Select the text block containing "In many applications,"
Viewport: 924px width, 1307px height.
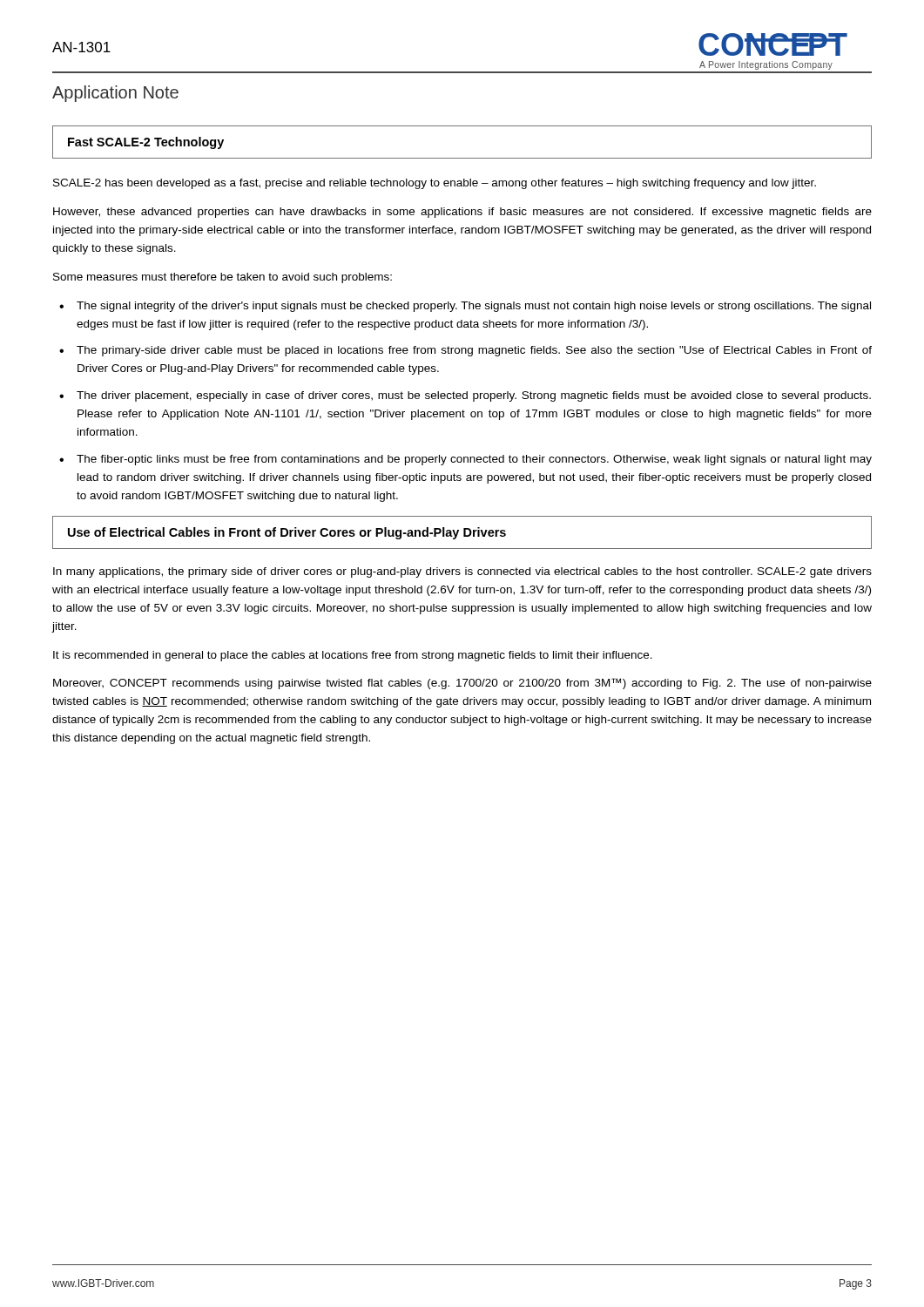tap(462, 598)
